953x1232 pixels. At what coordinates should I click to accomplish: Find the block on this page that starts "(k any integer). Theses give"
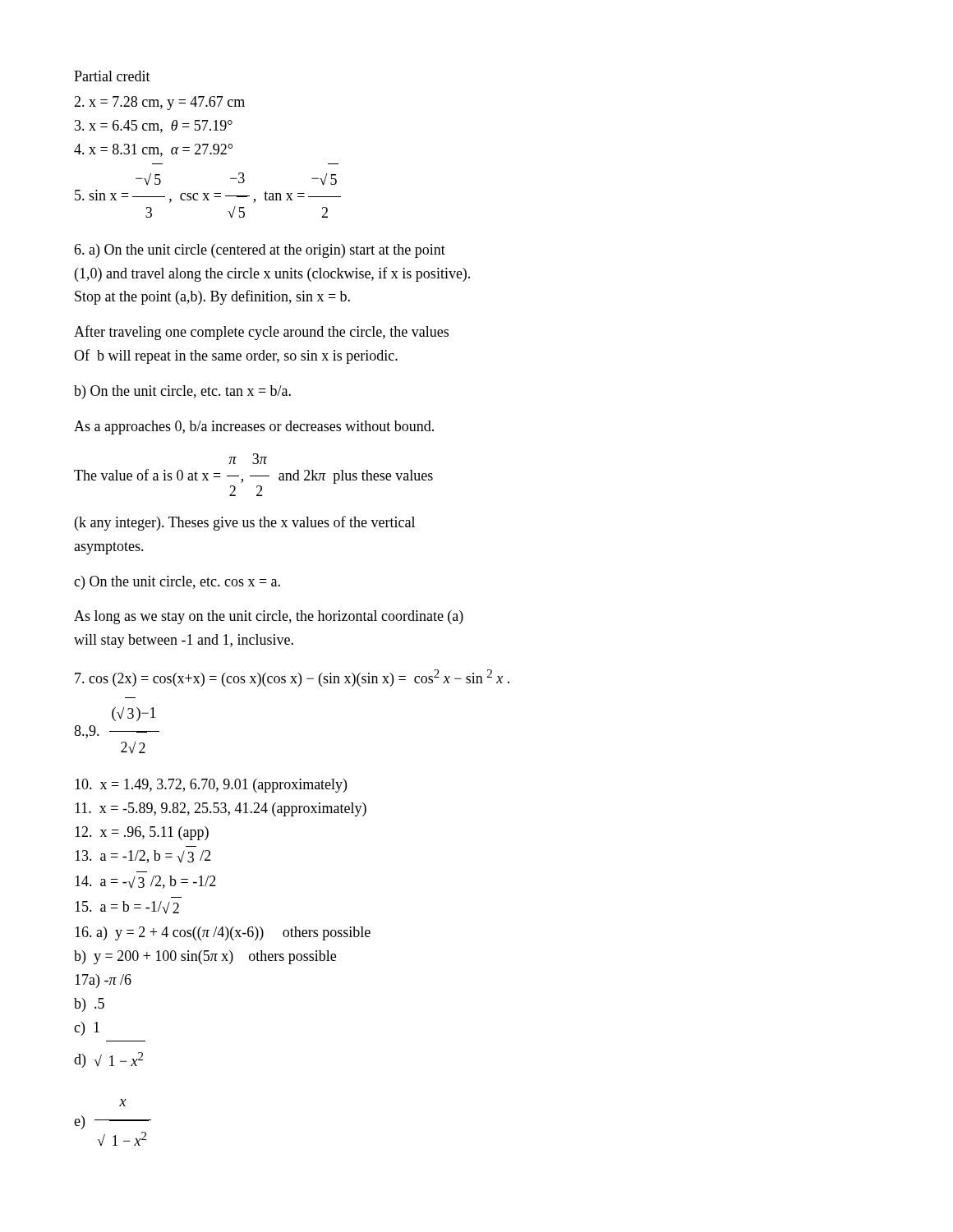245,534
